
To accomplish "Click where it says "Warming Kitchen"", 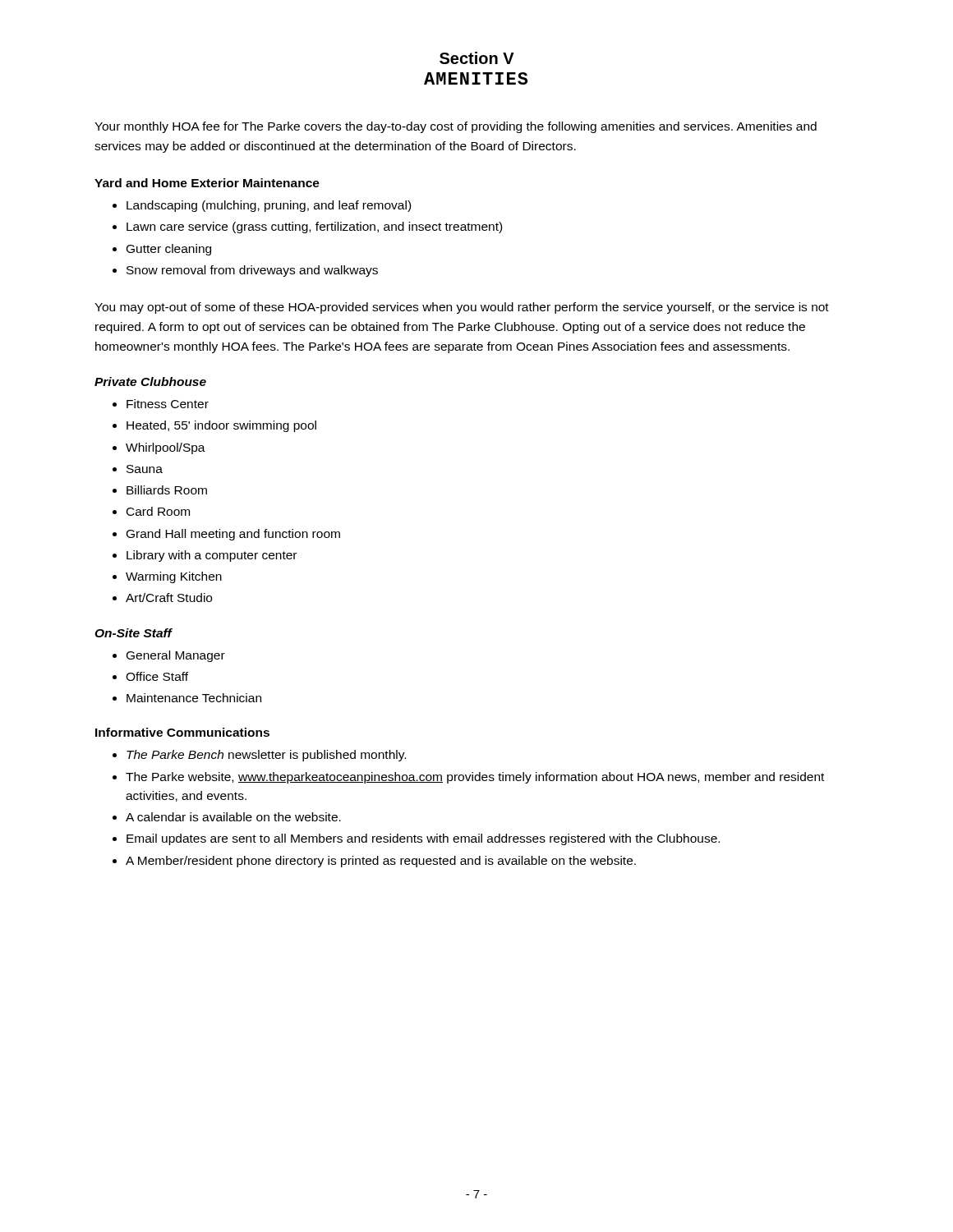I will 174,576.
